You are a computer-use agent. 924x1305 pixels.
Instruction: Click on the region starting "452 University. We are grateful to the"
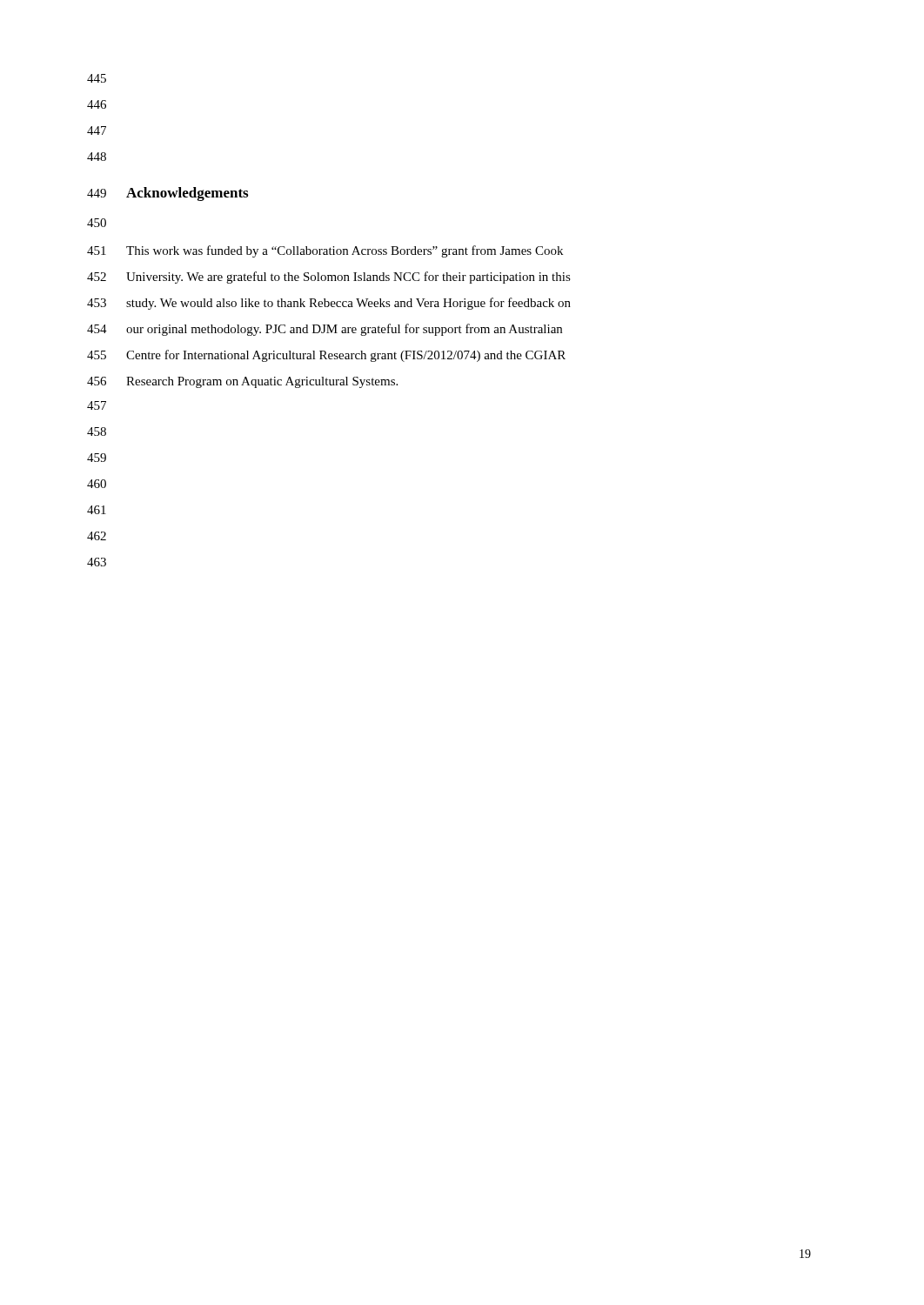[x=449, y=277]
